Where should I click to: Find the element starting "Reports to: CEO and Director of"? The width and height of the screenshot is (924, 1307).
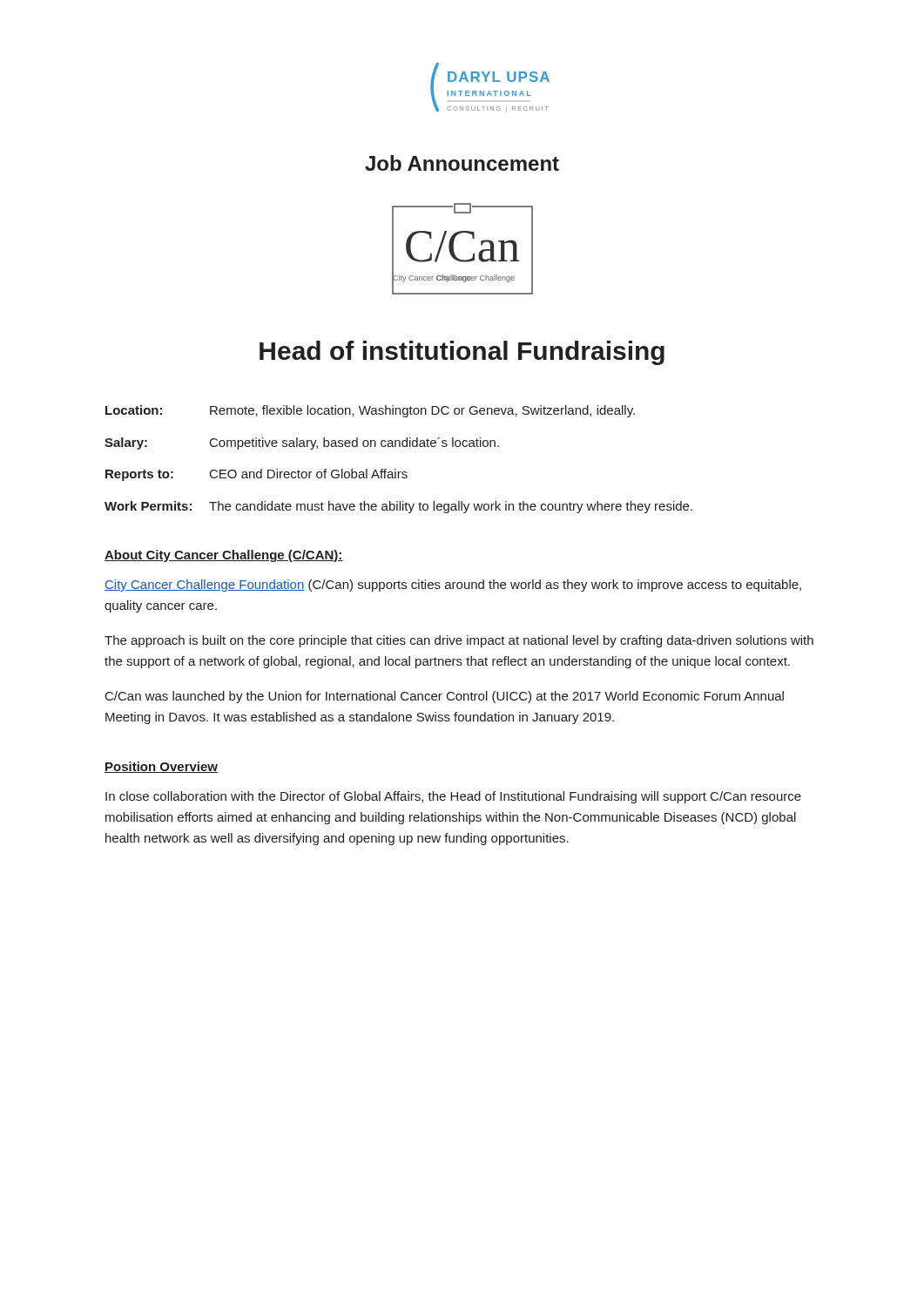point(256,475)
